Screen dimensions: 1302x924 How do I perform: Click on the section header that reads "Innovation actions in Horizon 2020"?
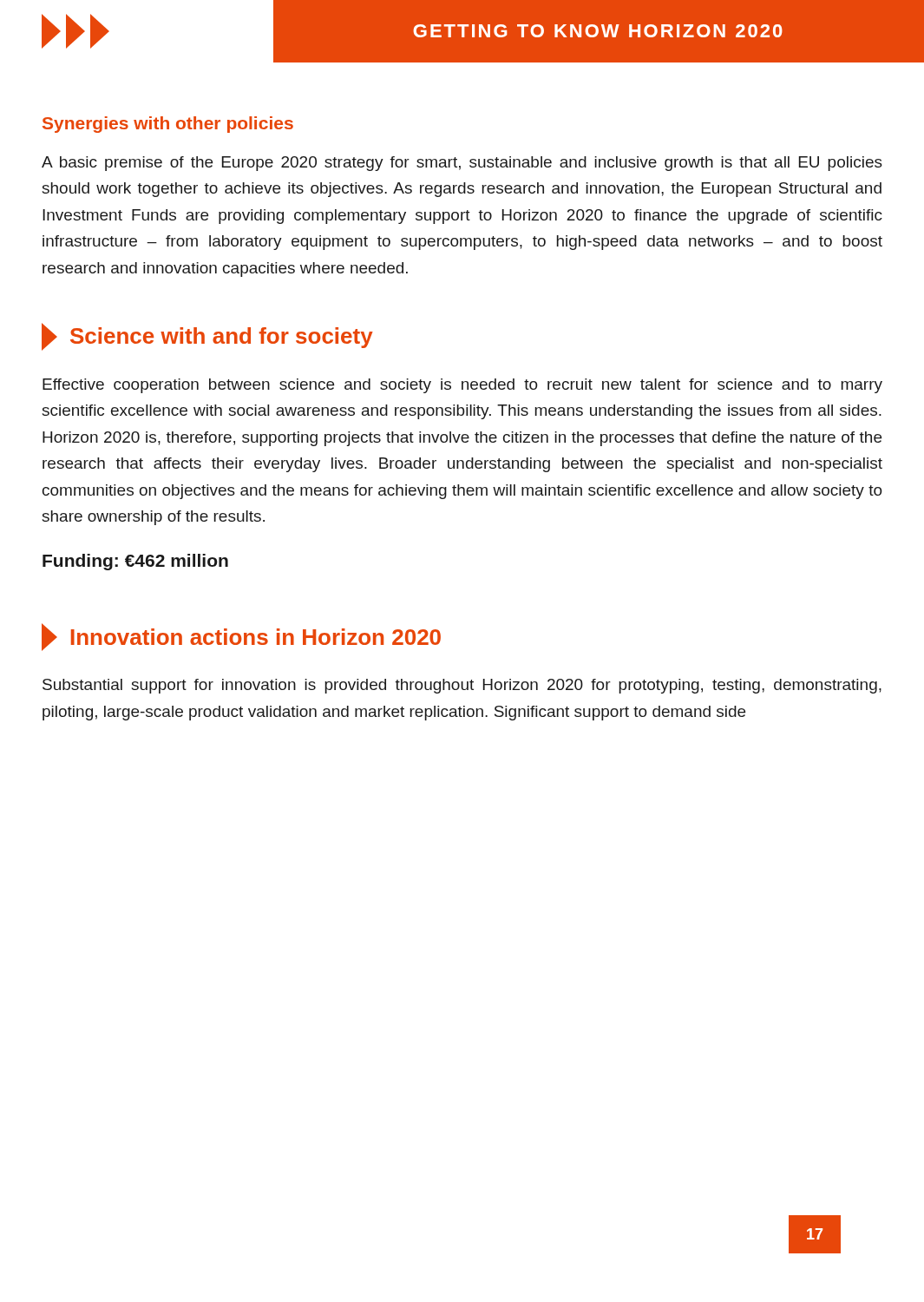[241, 637]
